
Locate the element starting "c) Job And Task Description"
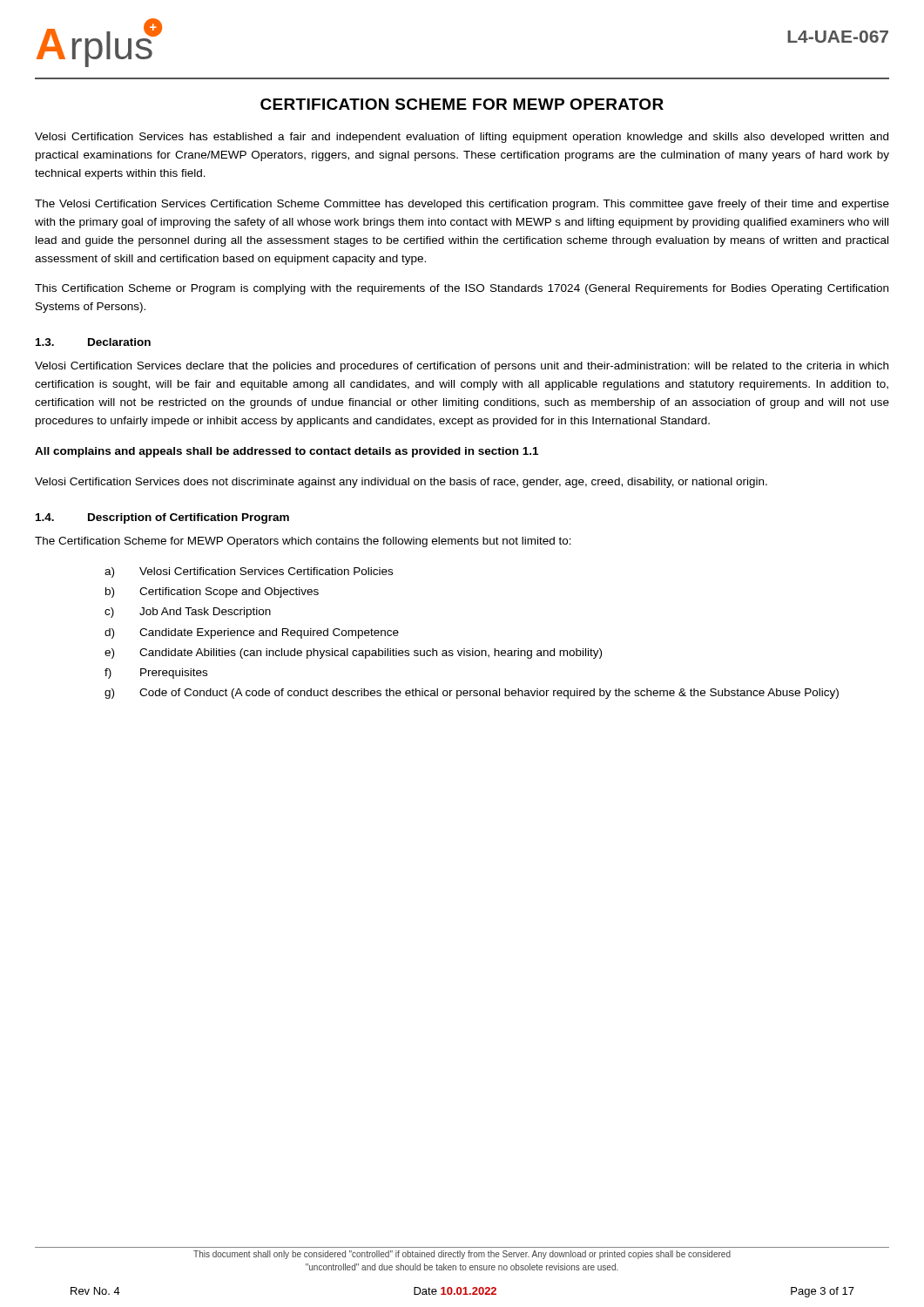click(188, 613)
